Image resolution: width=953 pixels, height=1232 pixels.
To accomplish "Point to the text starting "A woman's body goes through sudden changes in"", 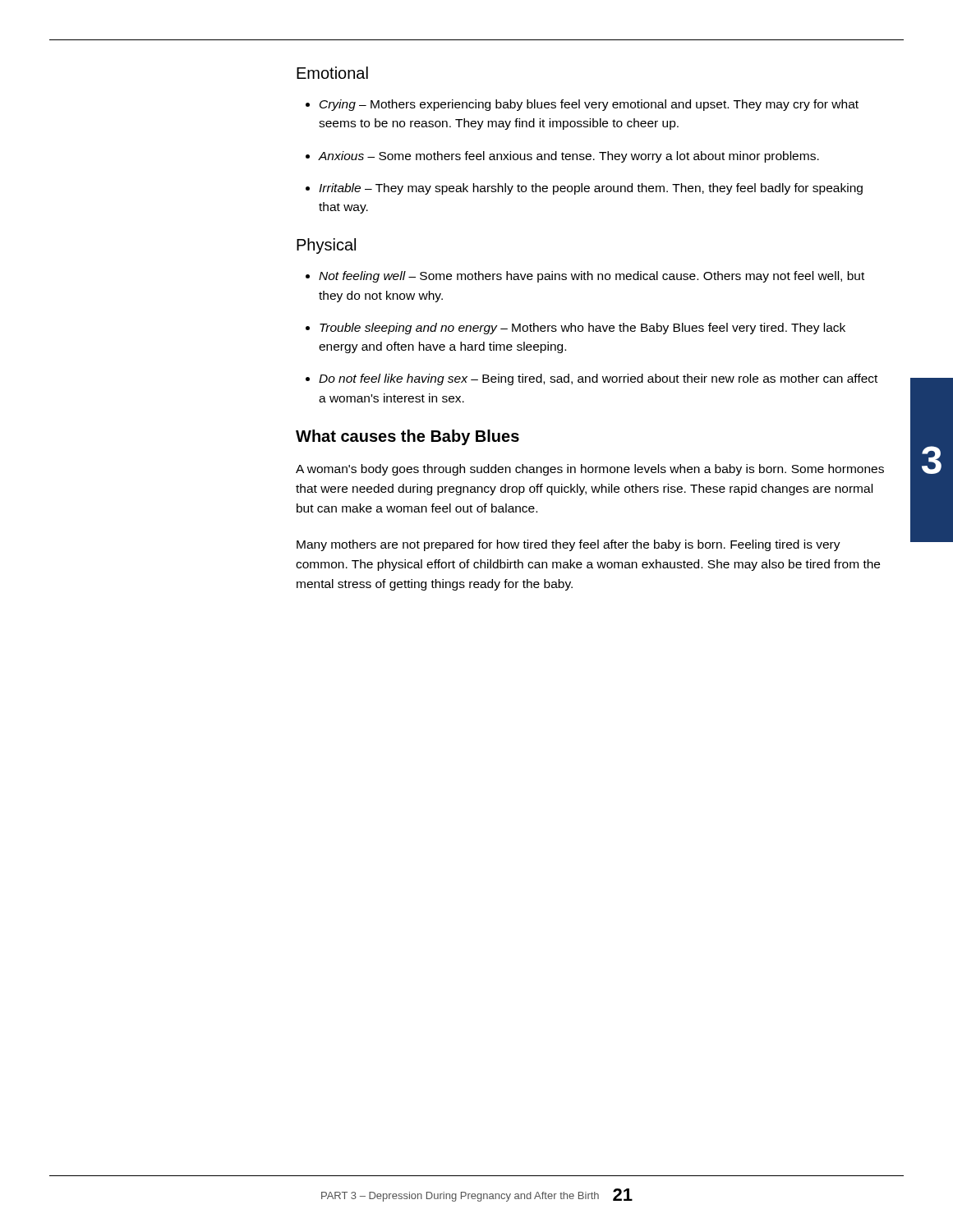I will click(x=590, y=488).
